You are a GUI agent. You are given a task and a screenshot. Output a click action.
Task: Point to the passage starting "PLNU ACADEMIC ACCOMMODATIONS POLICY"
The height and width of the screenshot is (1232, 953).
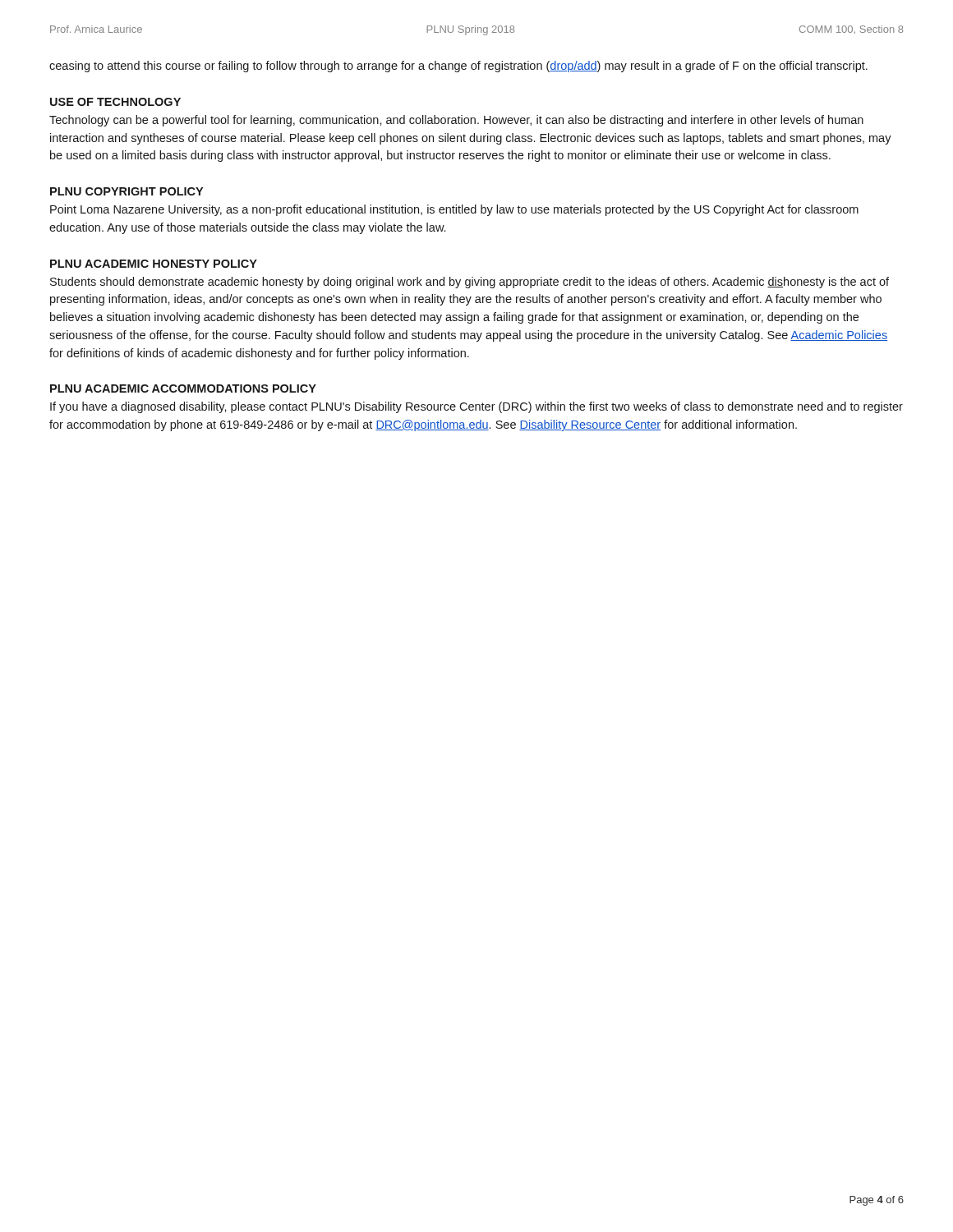point(183,389)
